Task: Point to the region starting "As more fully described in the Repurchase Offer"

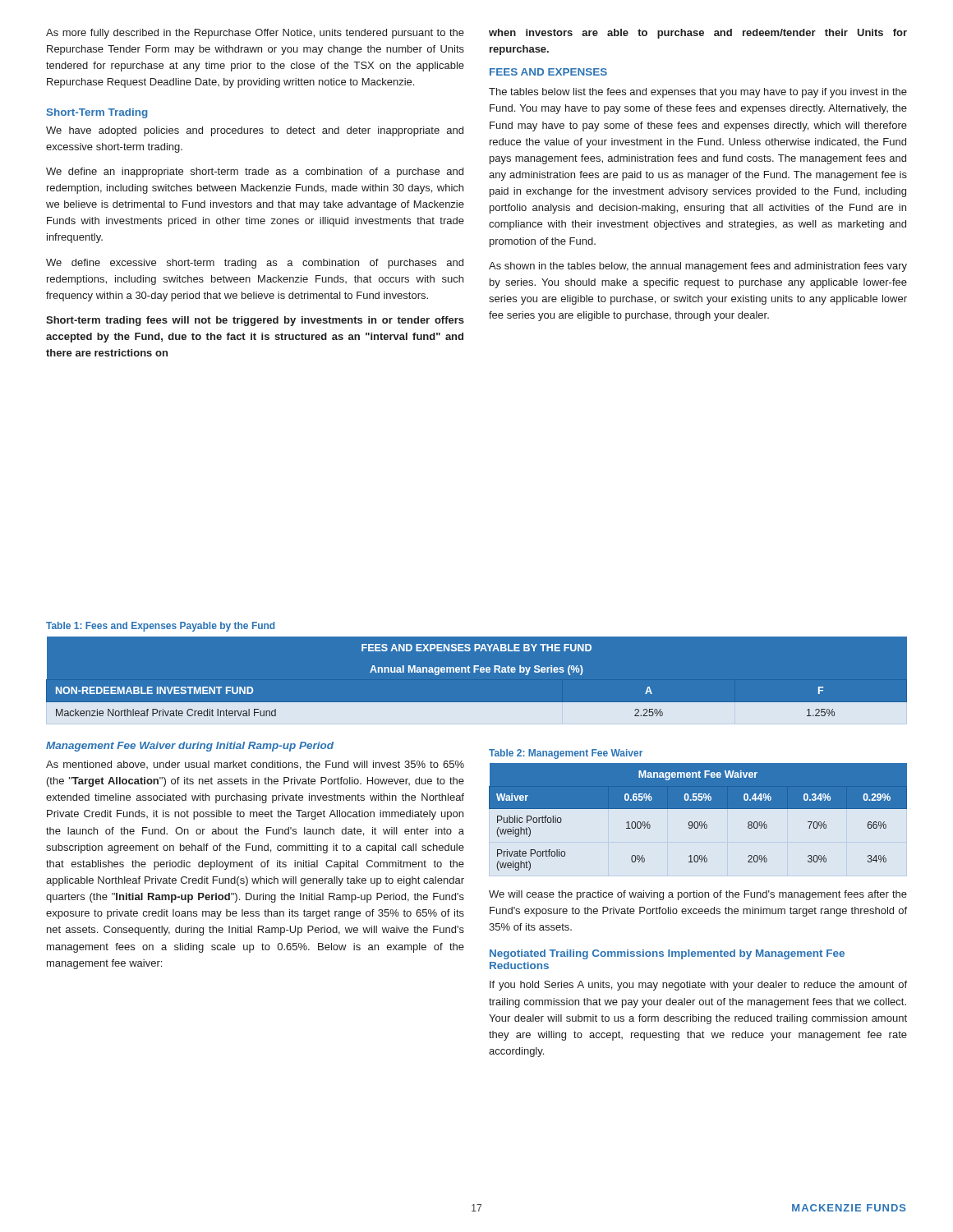Action: point(255,58)
